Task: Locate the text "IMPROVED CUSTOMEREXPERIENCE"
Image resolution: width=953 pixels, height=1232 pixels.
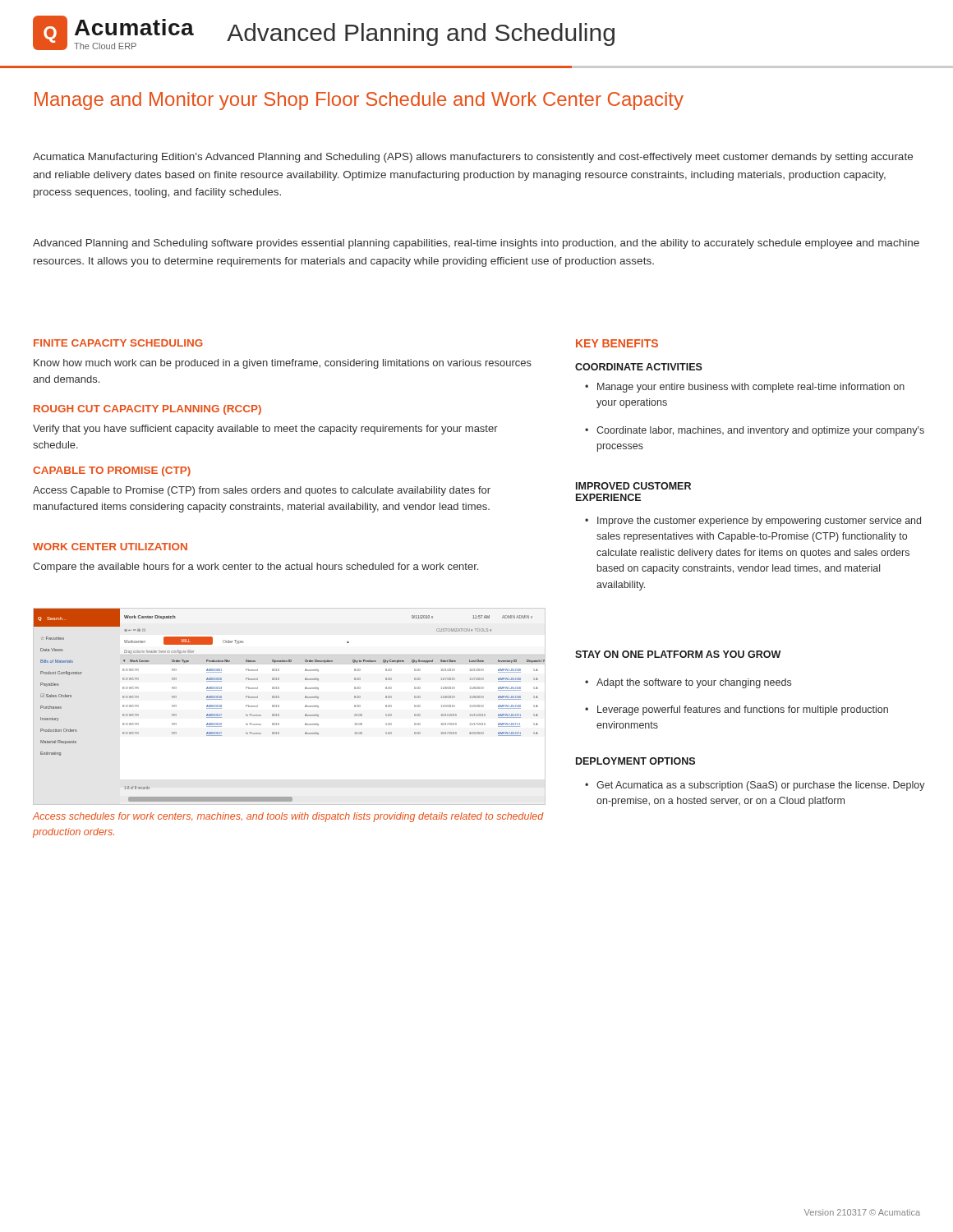Action: 633,492
